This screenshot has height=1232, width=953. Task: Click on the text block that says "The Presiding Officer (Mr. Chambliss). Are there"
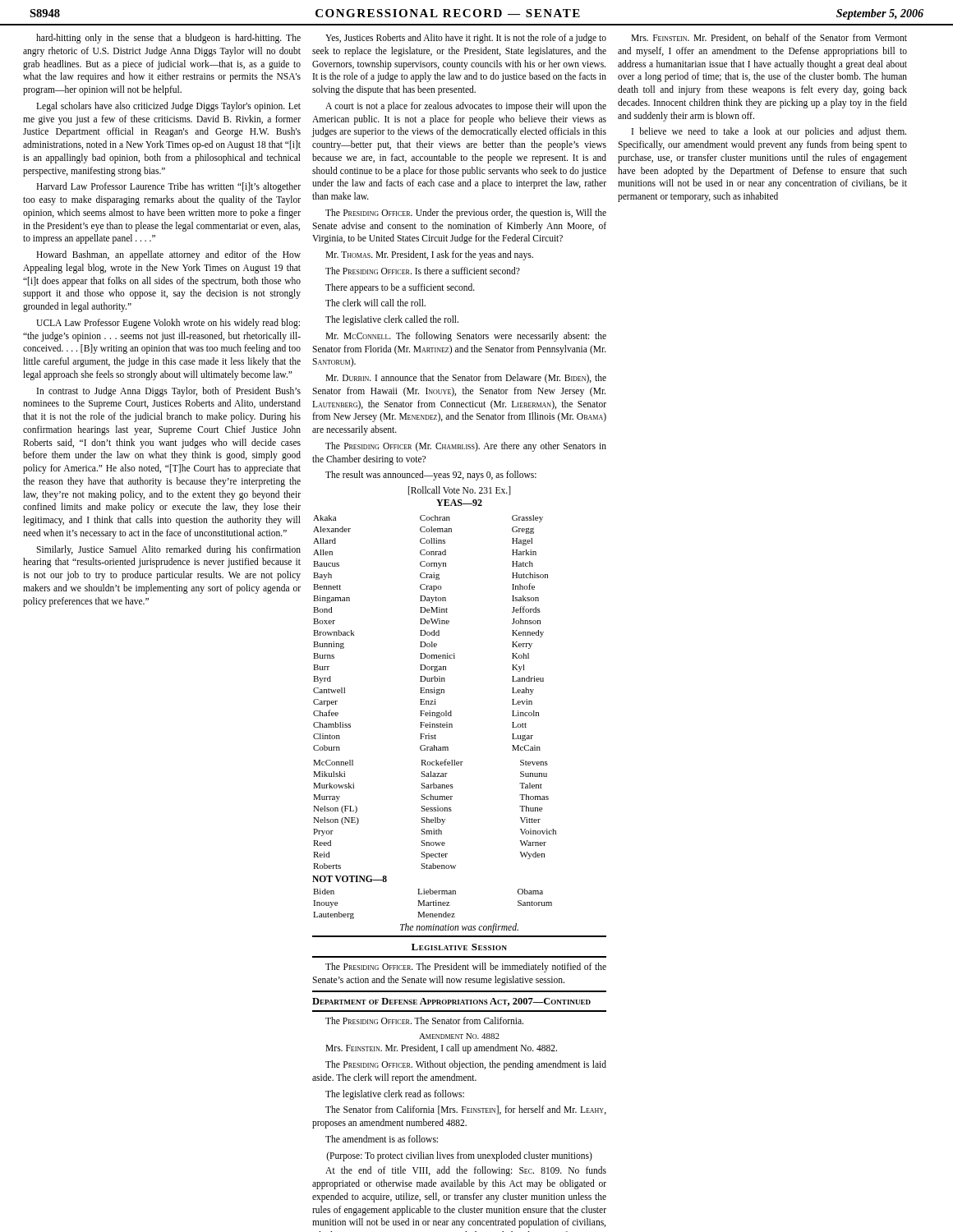coord(459,453)
